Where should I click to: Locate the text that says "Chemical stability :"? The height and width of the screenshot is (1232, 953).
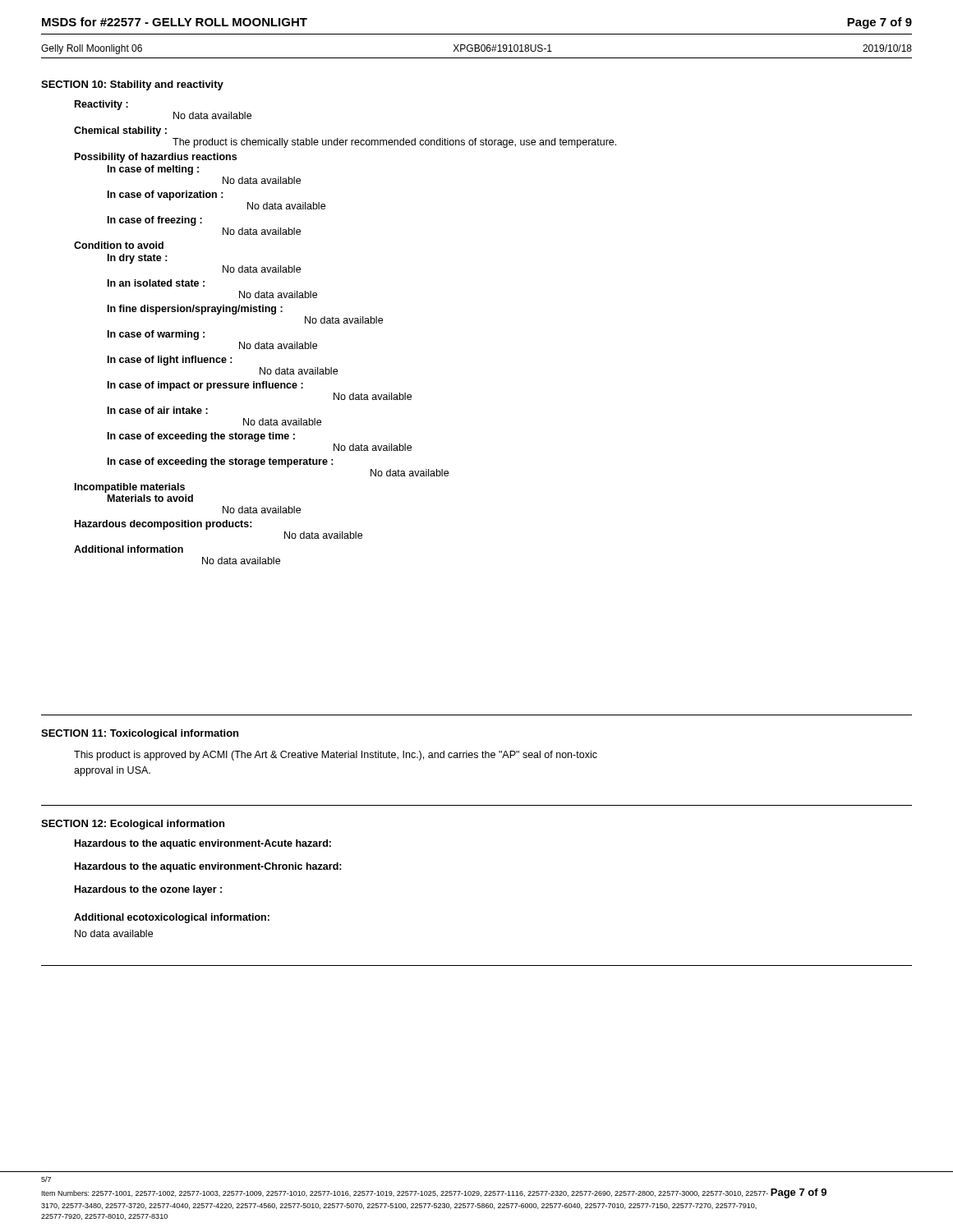(x=121, y=131)
